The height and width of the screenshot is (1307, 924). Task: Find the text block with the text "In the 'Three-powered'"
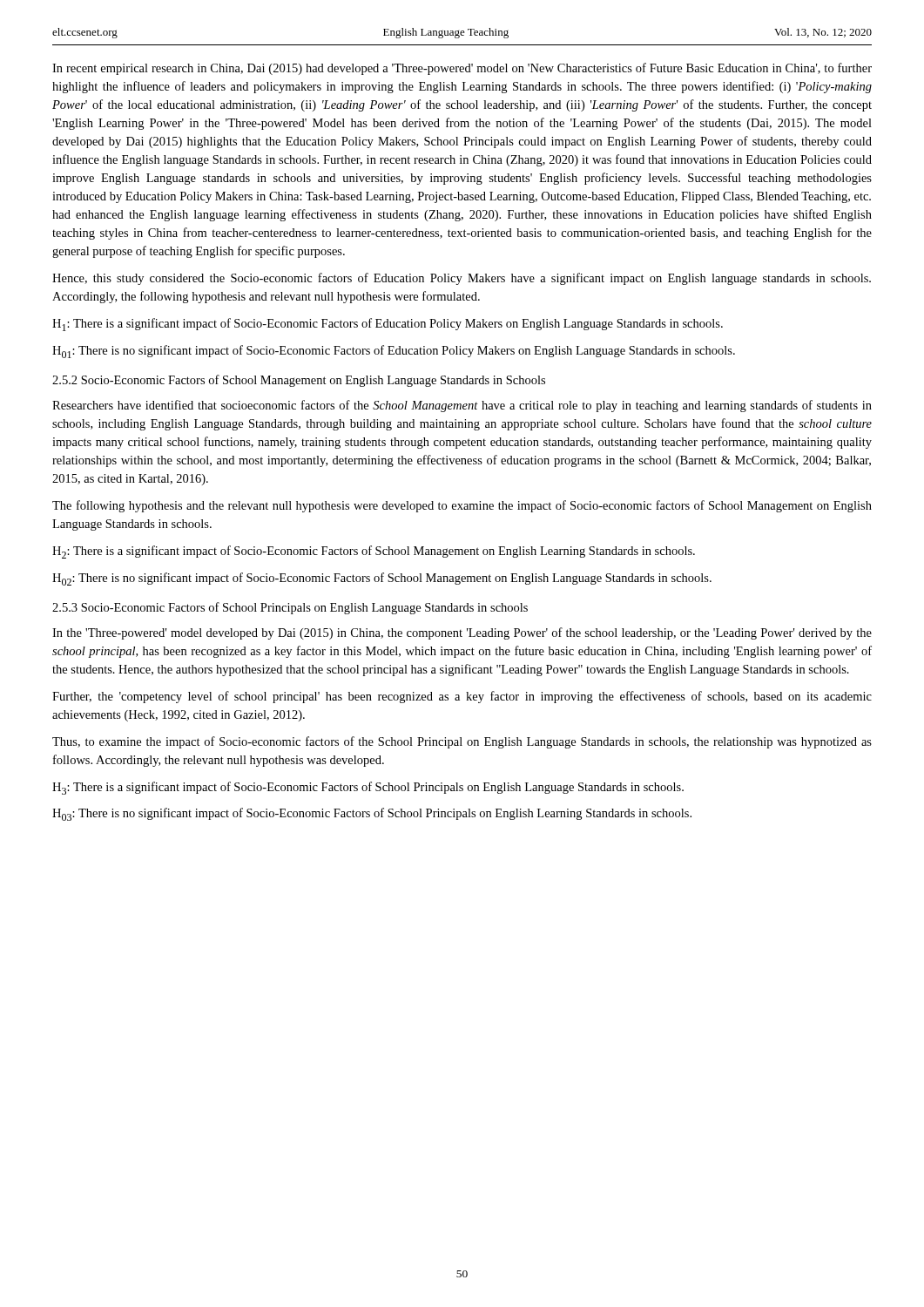point(462,651)
